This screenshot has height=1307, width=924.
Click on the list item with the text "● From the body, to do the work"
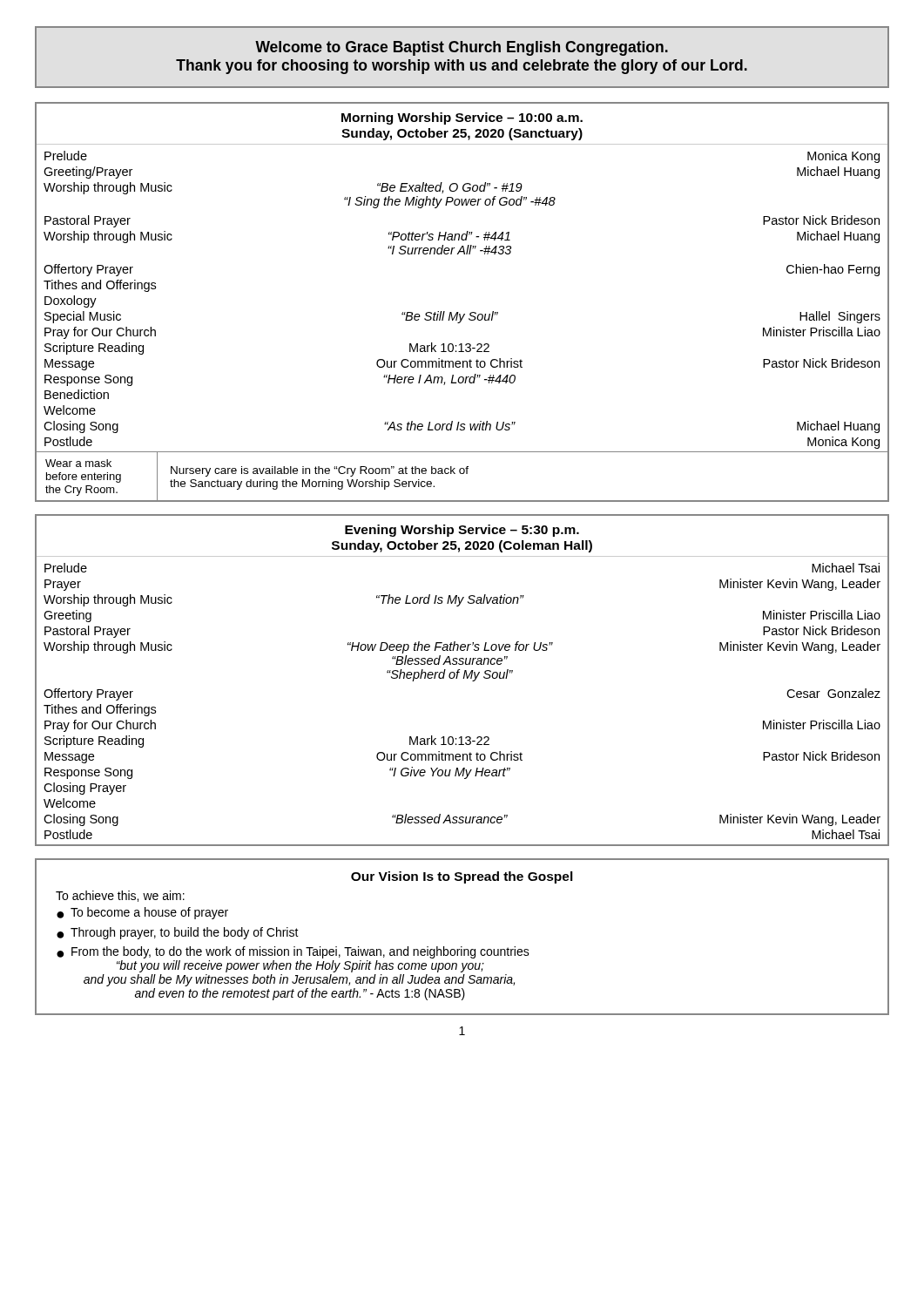point(292,973)
